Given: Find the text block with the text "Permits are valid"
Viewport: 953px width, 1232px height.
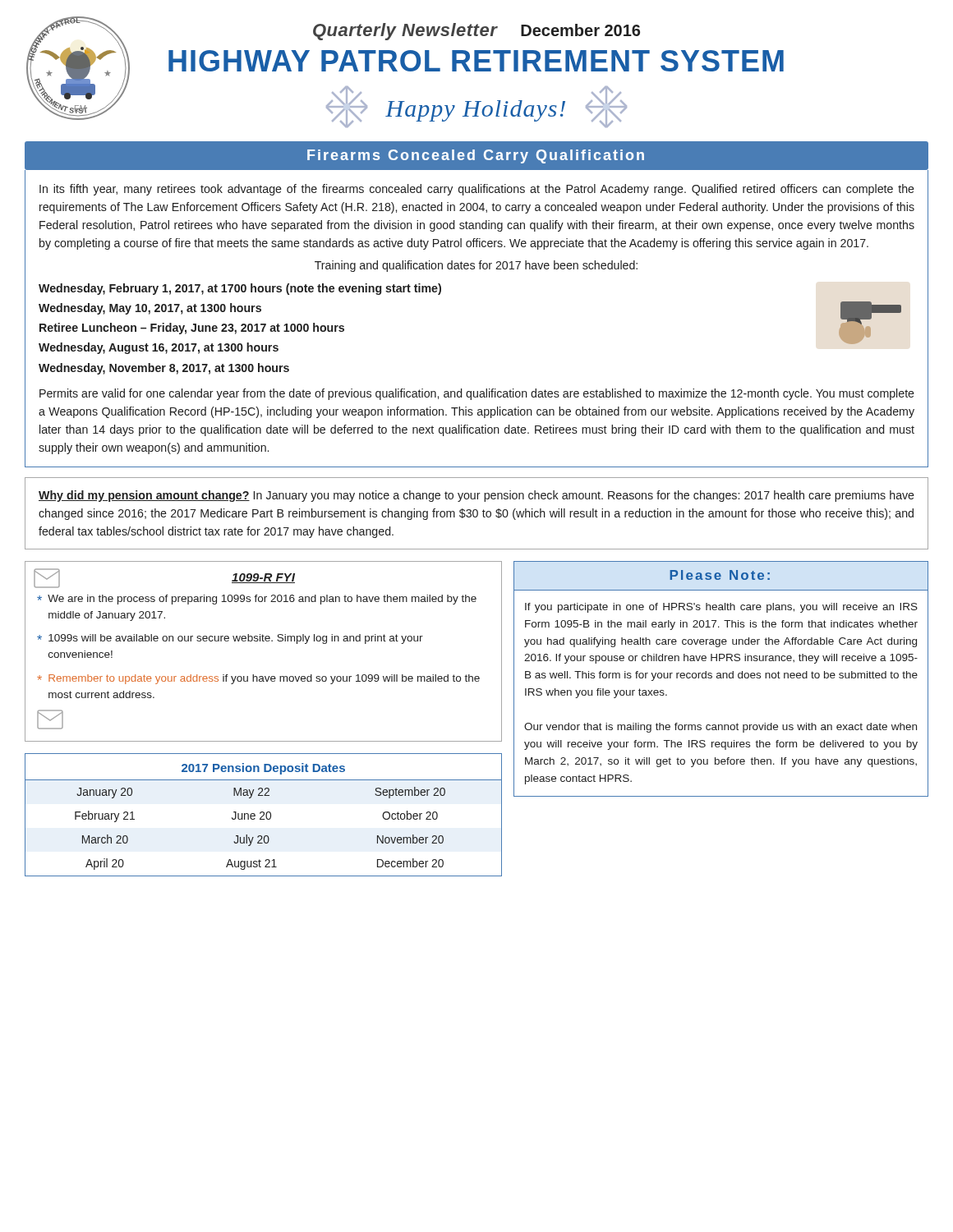Looking at the screenshot, I should tap(476, 420).
